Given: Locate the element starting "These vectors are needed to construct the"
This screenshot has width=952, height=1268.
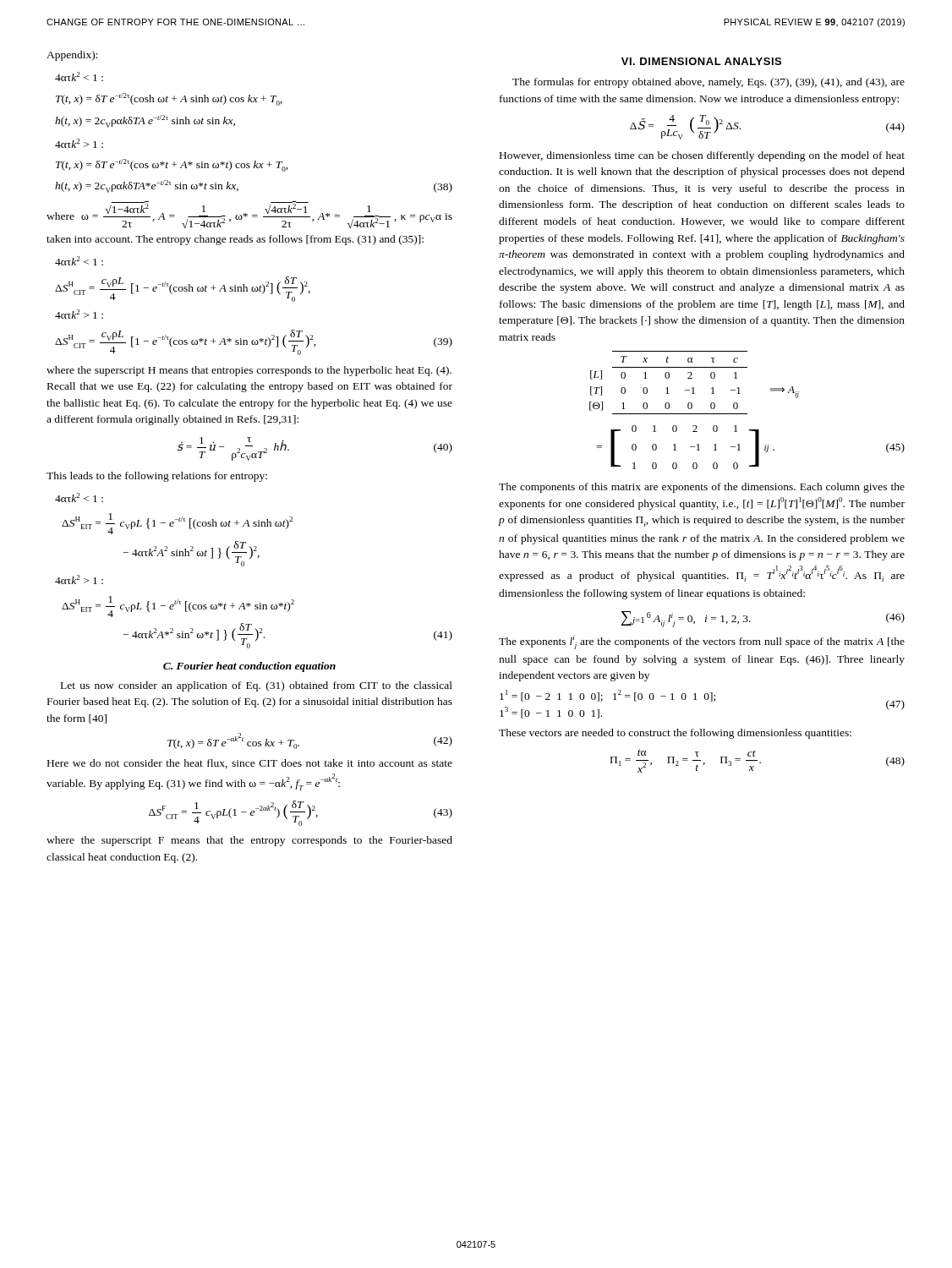Looking at the screenshot, I should point(702,733).
